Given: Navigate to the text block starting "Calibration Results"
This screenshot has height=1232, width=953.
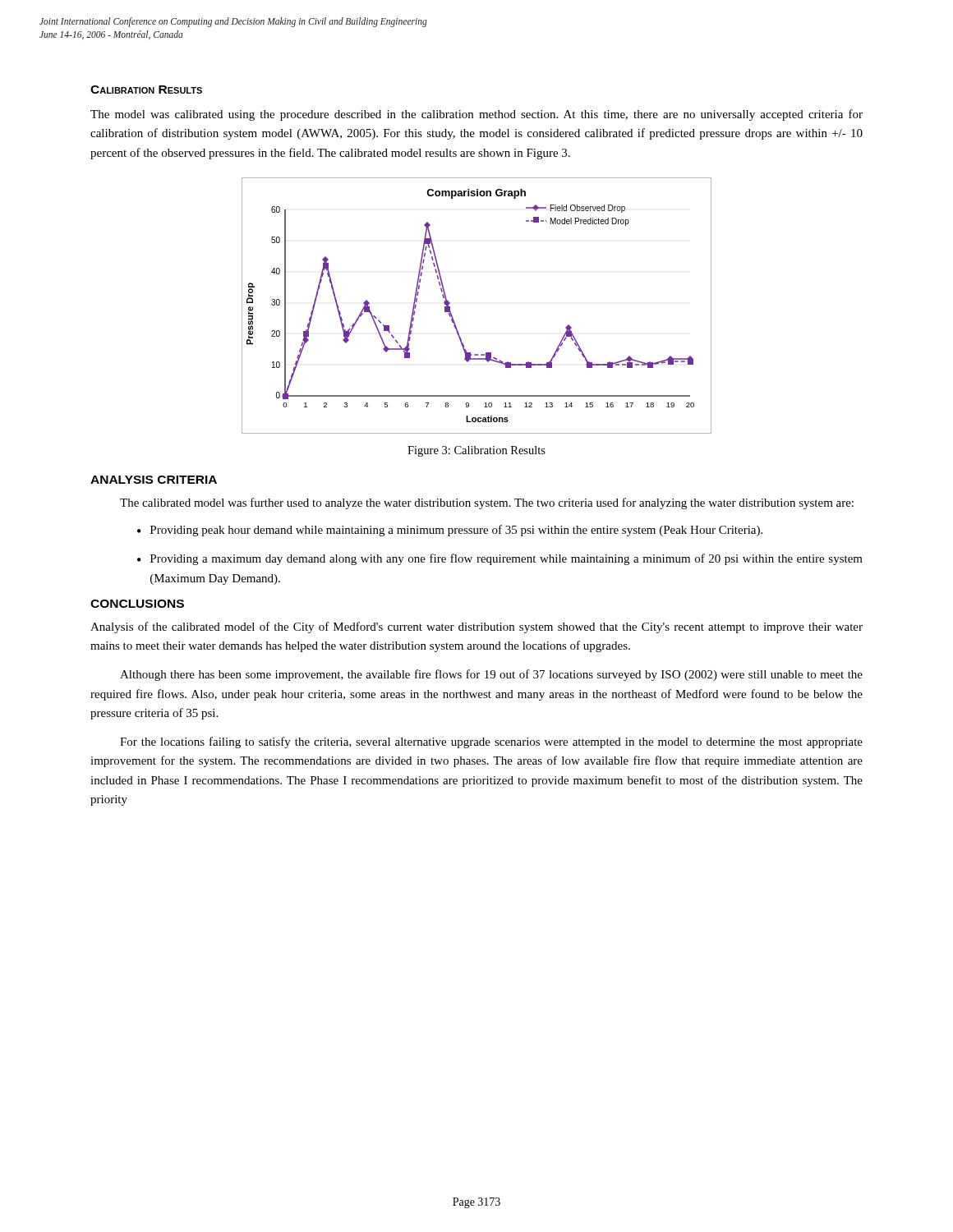Looking at the screenshot, I should pyautogui.click(x=146, y=89).
